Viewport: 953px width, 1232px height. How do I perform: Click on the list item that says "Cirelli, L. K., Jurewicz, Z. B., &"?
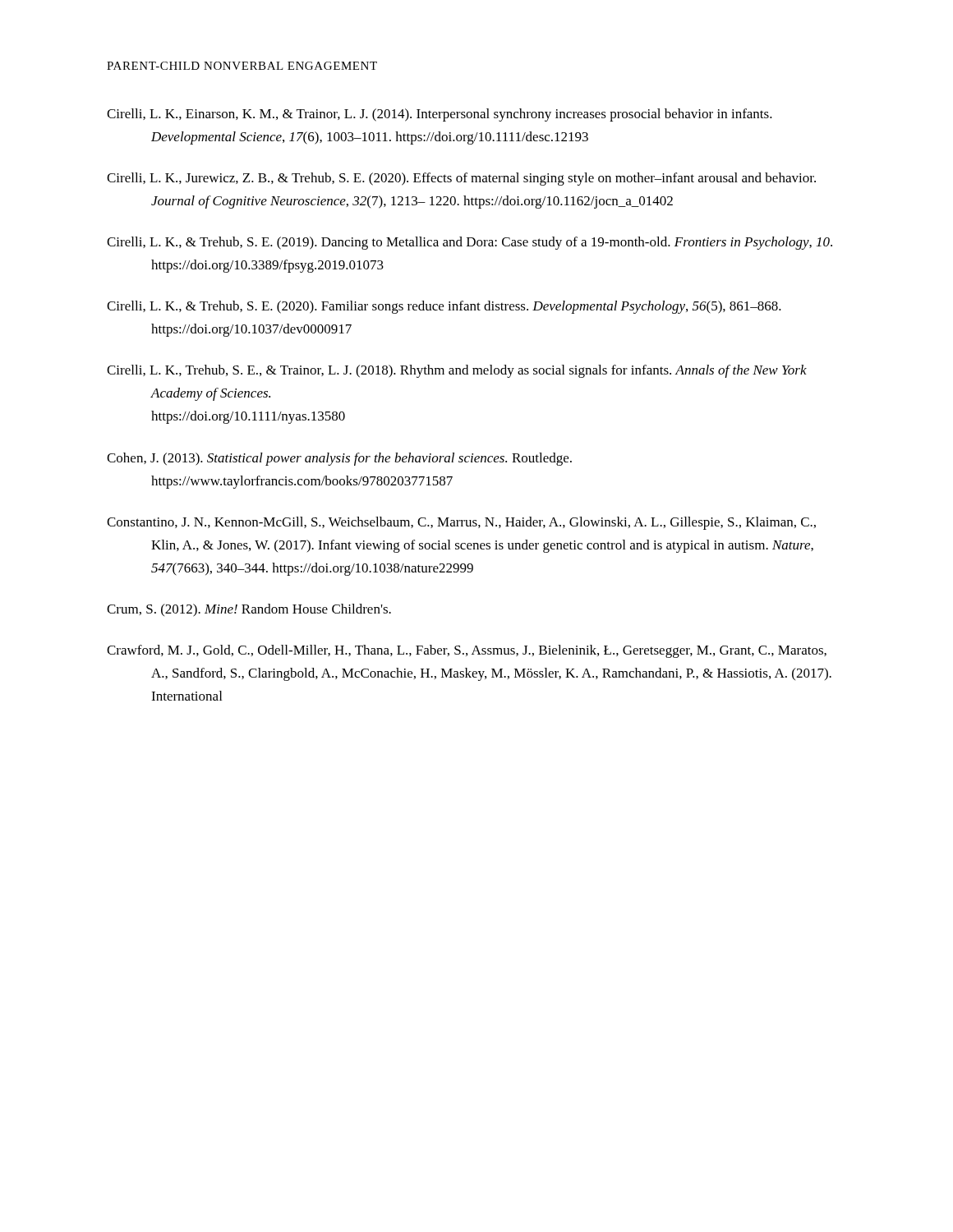pos(462,189)
